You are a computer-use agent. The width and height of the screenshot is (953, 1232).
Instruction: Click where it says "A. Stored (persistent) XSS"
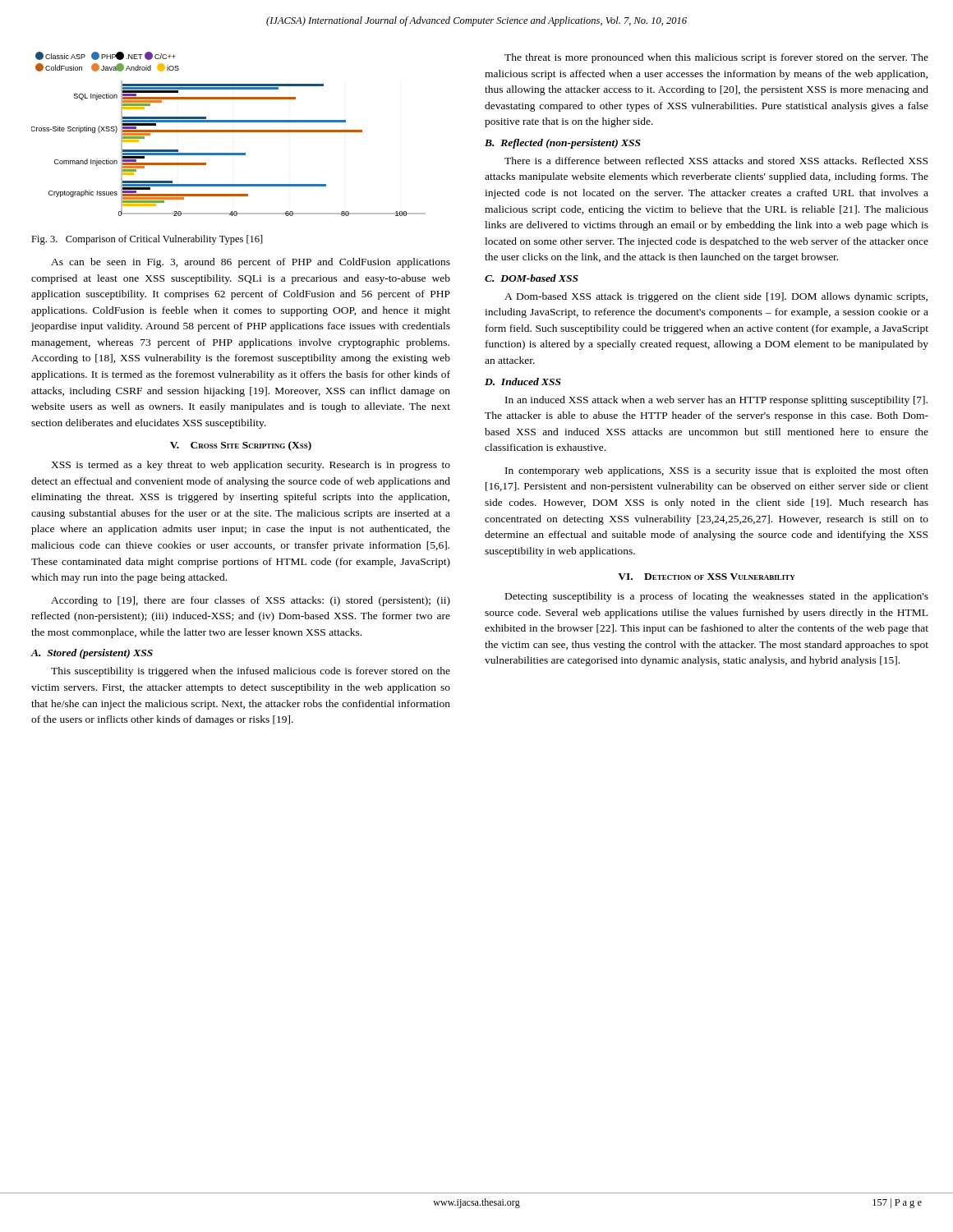(x=92, y=653)
